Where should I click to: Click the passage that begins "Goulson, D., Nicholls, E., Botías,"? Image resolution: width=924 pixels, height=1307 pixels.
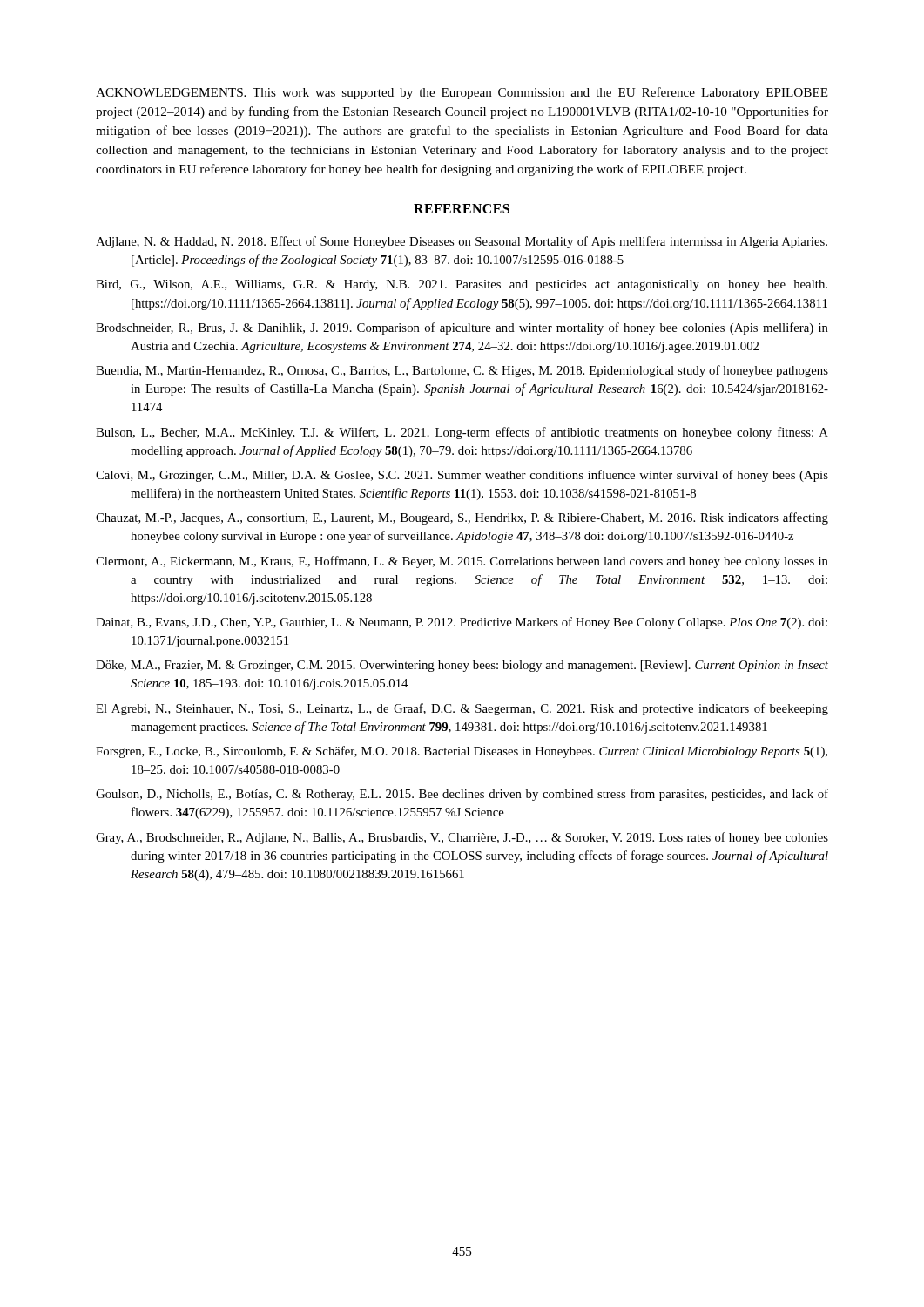click(462, 803)
